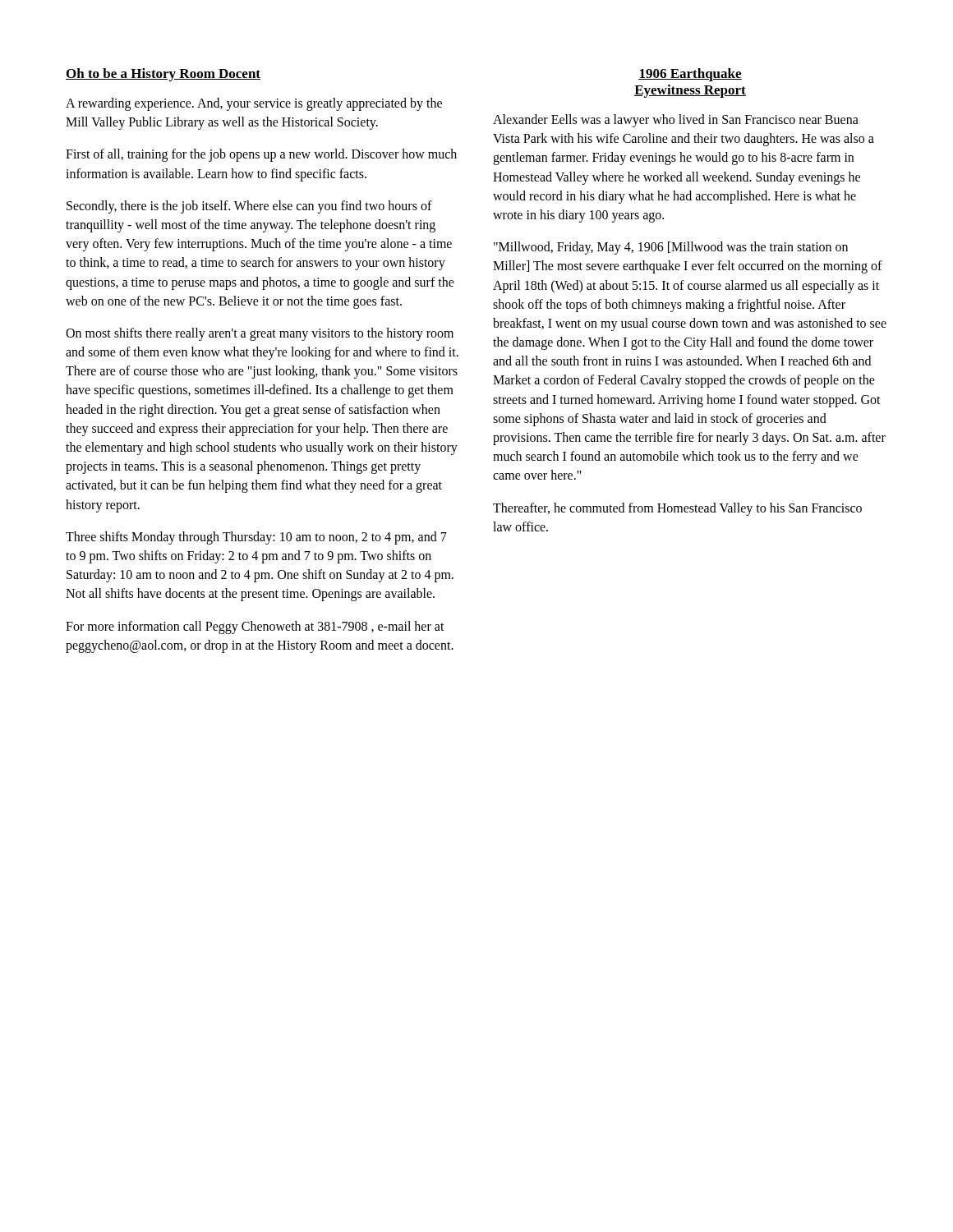Click on the block starting "On most shifts"
This screenshot has width=953, height=1232.
click(262, 419)
